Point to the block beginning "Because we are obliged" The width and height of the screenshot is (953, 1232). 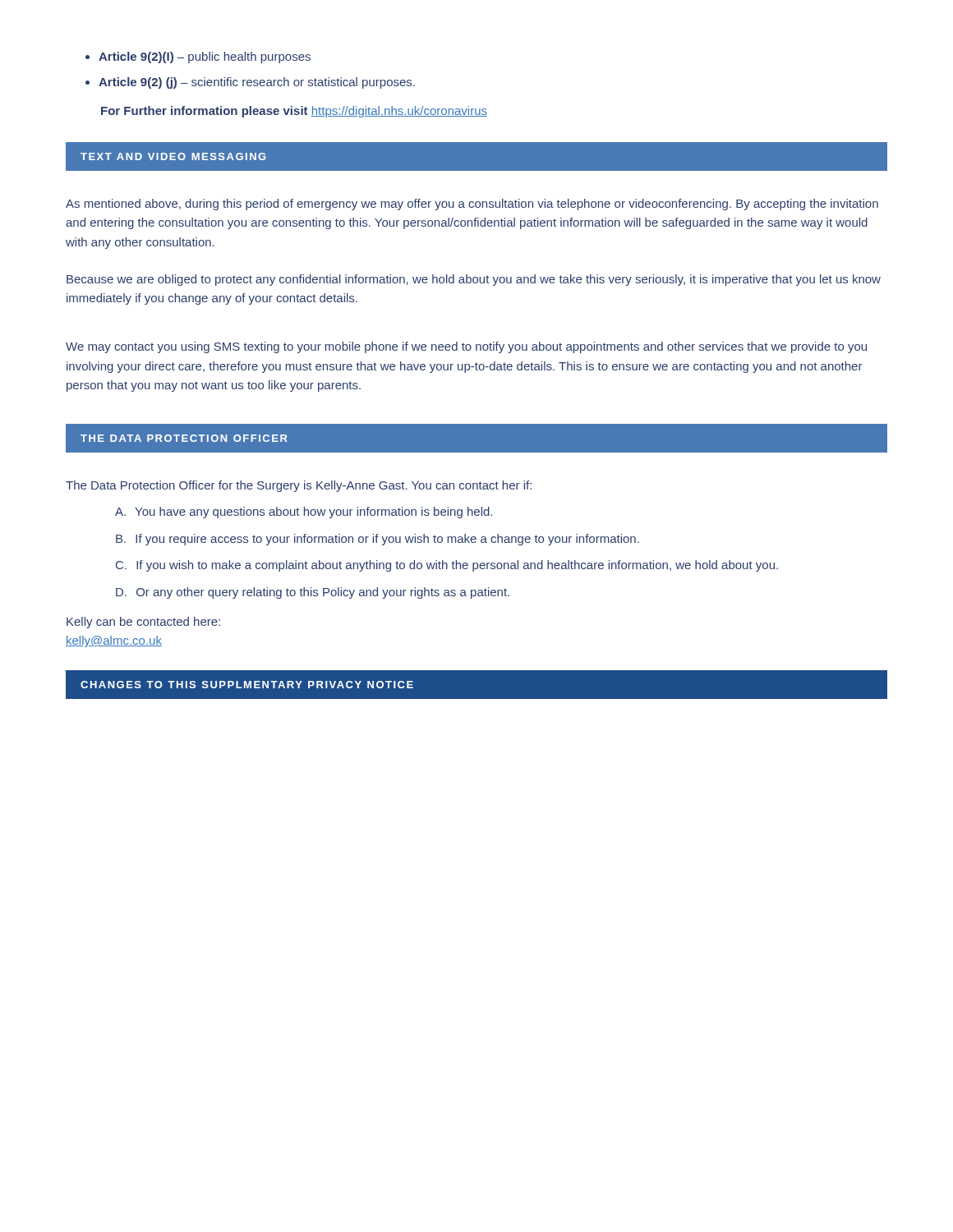click(473, 288)
